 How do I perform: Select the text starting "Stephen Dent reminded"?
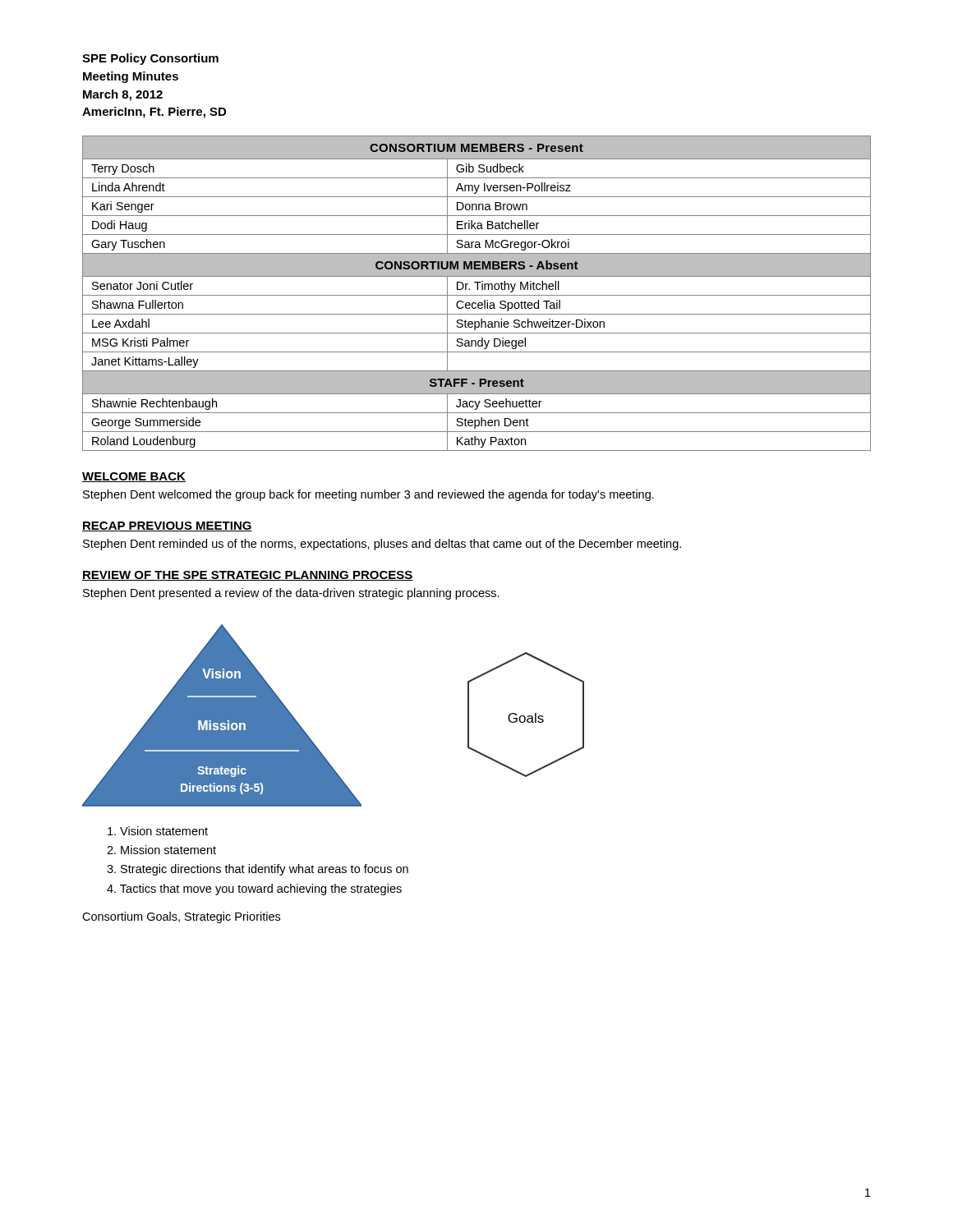tap(382, 544)
